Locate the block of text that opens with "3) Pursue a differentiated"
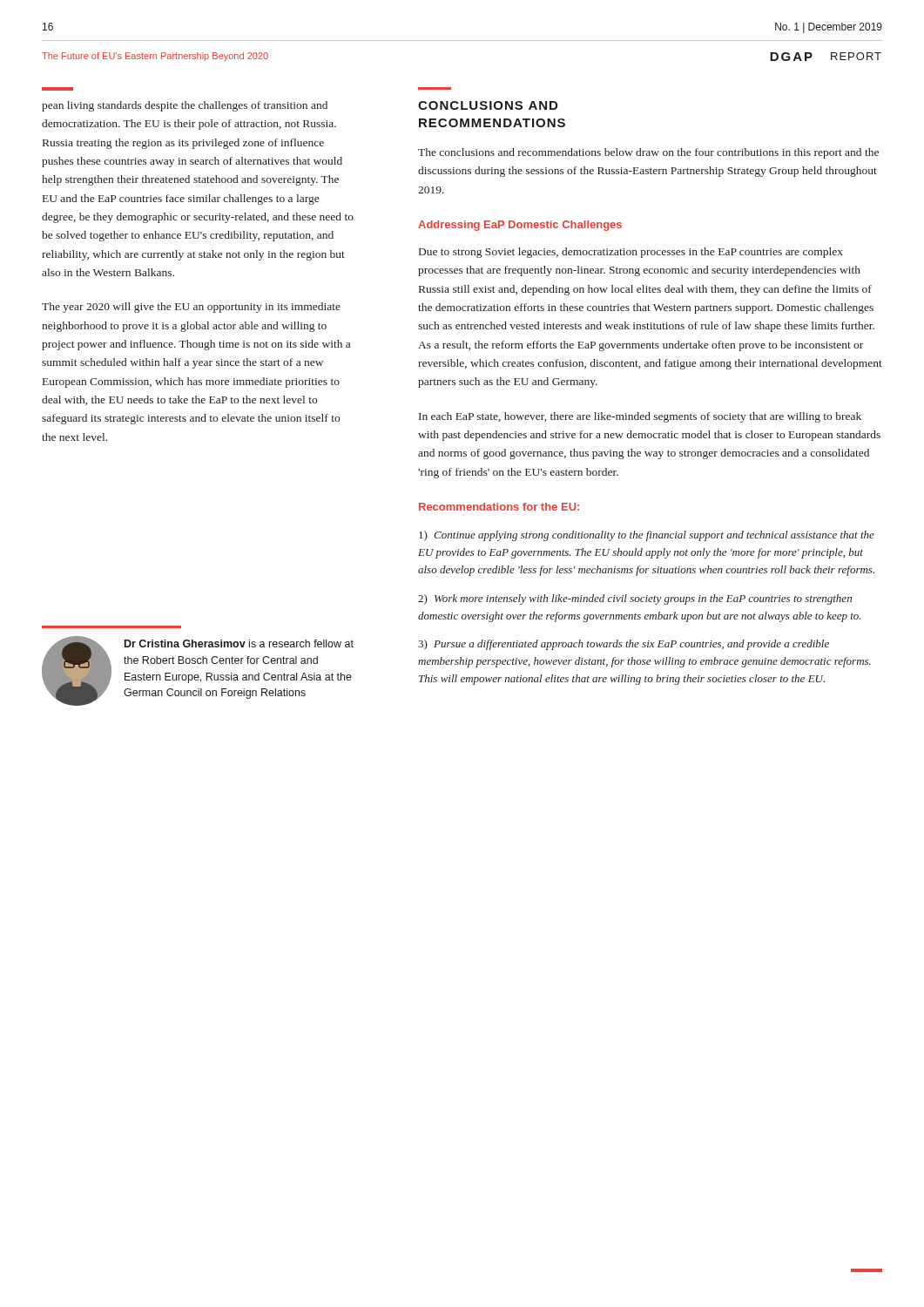The width and height of the screenshot is (924, 1307). pos(645,661)
